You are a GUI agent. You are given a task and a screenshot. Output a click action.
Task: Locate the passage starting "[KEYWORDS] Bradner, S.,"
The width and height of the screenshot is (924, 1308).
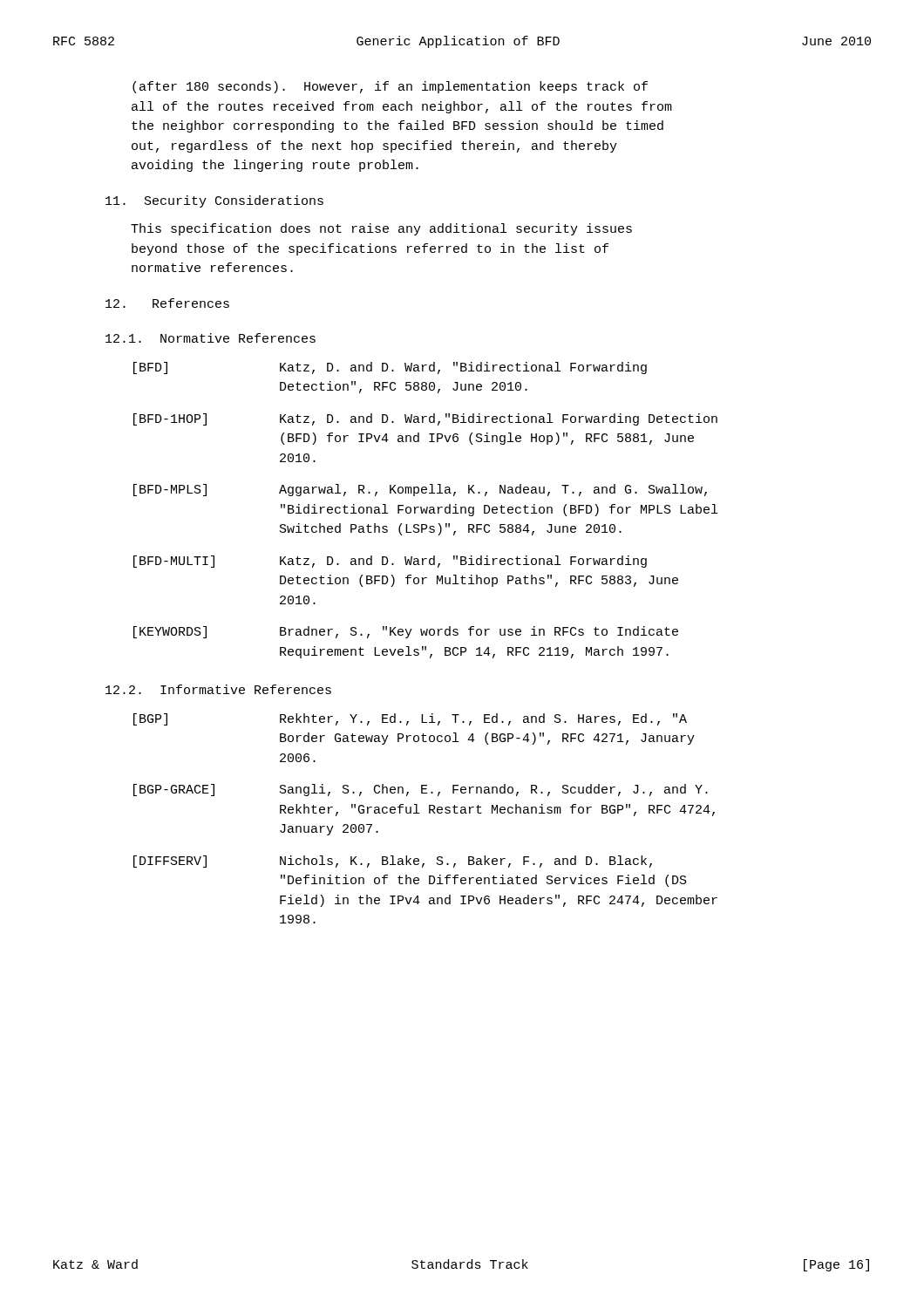492,643
